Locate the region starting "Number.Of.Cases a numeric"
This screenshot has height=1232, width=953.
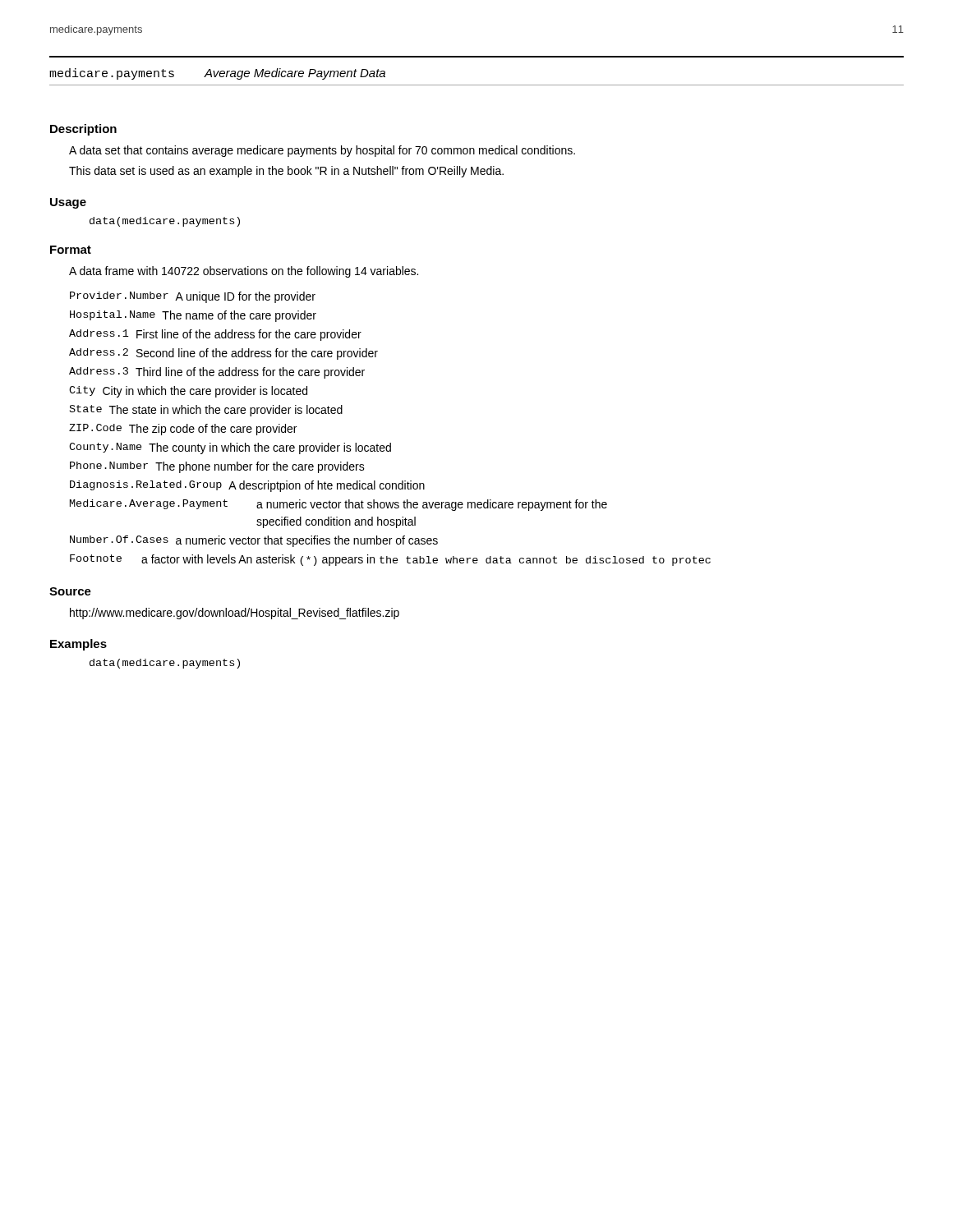[x=254, y=541]
